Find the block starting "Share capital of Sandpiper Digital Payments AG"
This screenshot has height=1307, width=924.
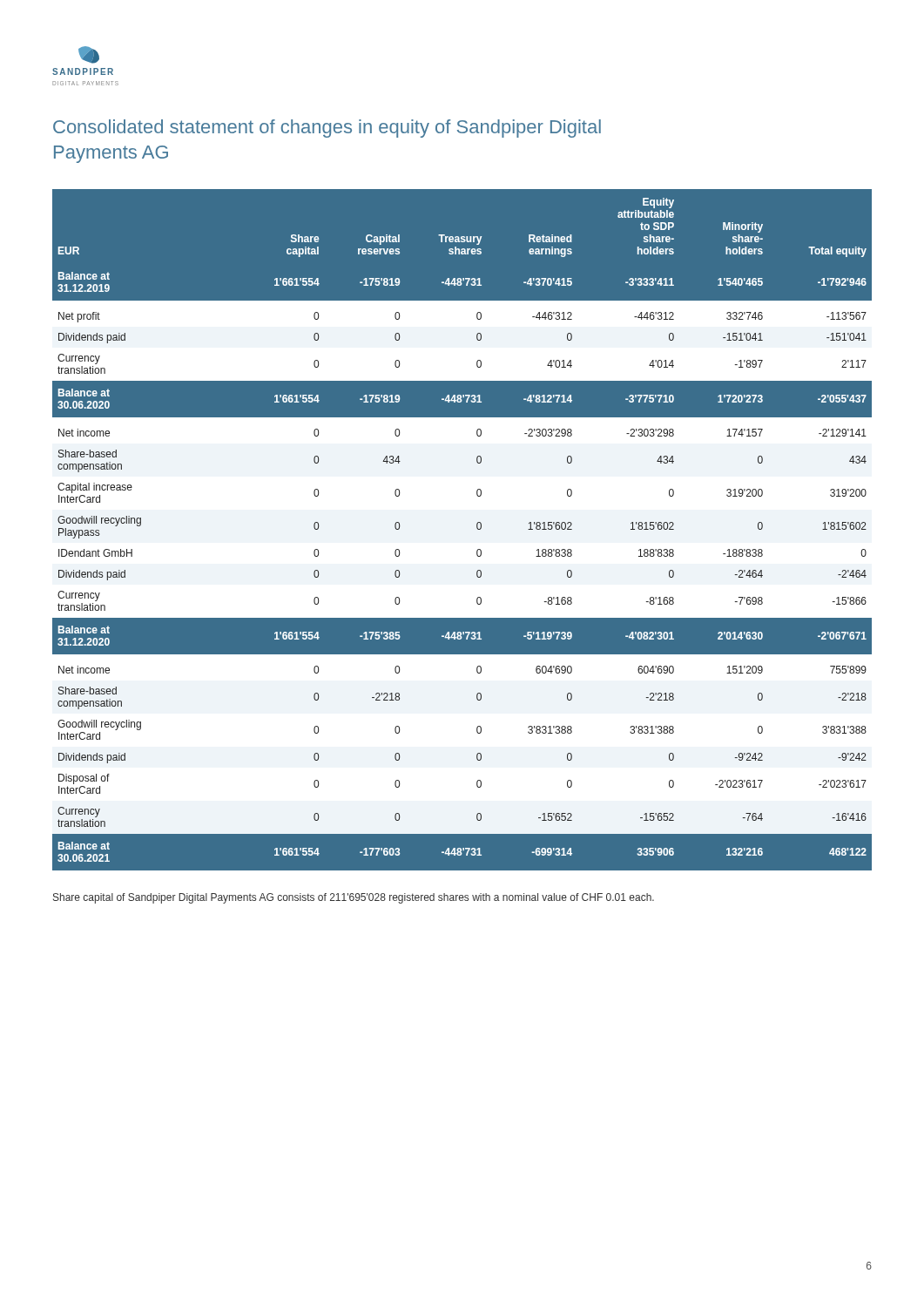tap(353, 898)
